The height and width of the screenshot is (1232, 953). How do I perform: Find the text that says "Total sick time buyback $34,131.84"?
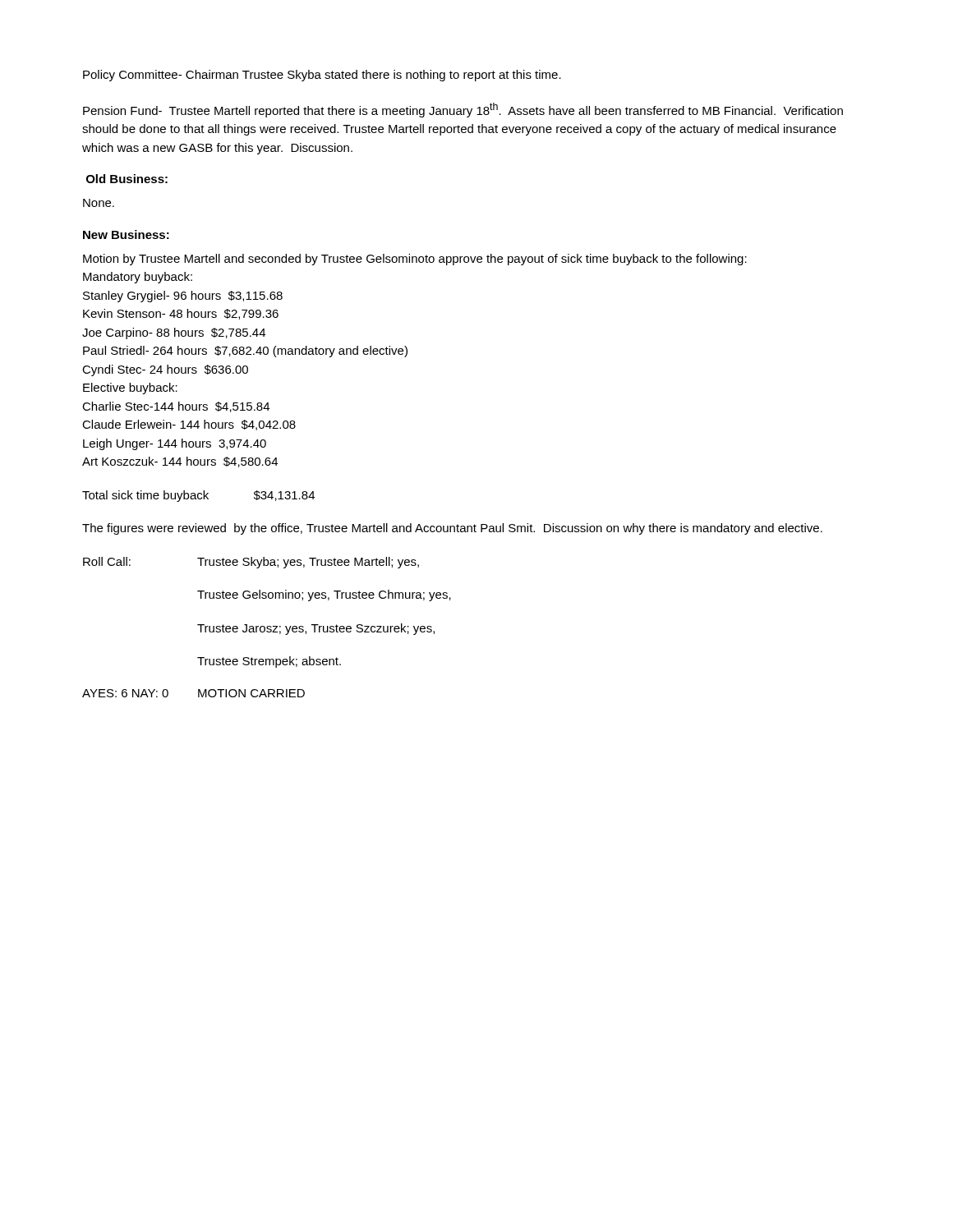[199, 494]
